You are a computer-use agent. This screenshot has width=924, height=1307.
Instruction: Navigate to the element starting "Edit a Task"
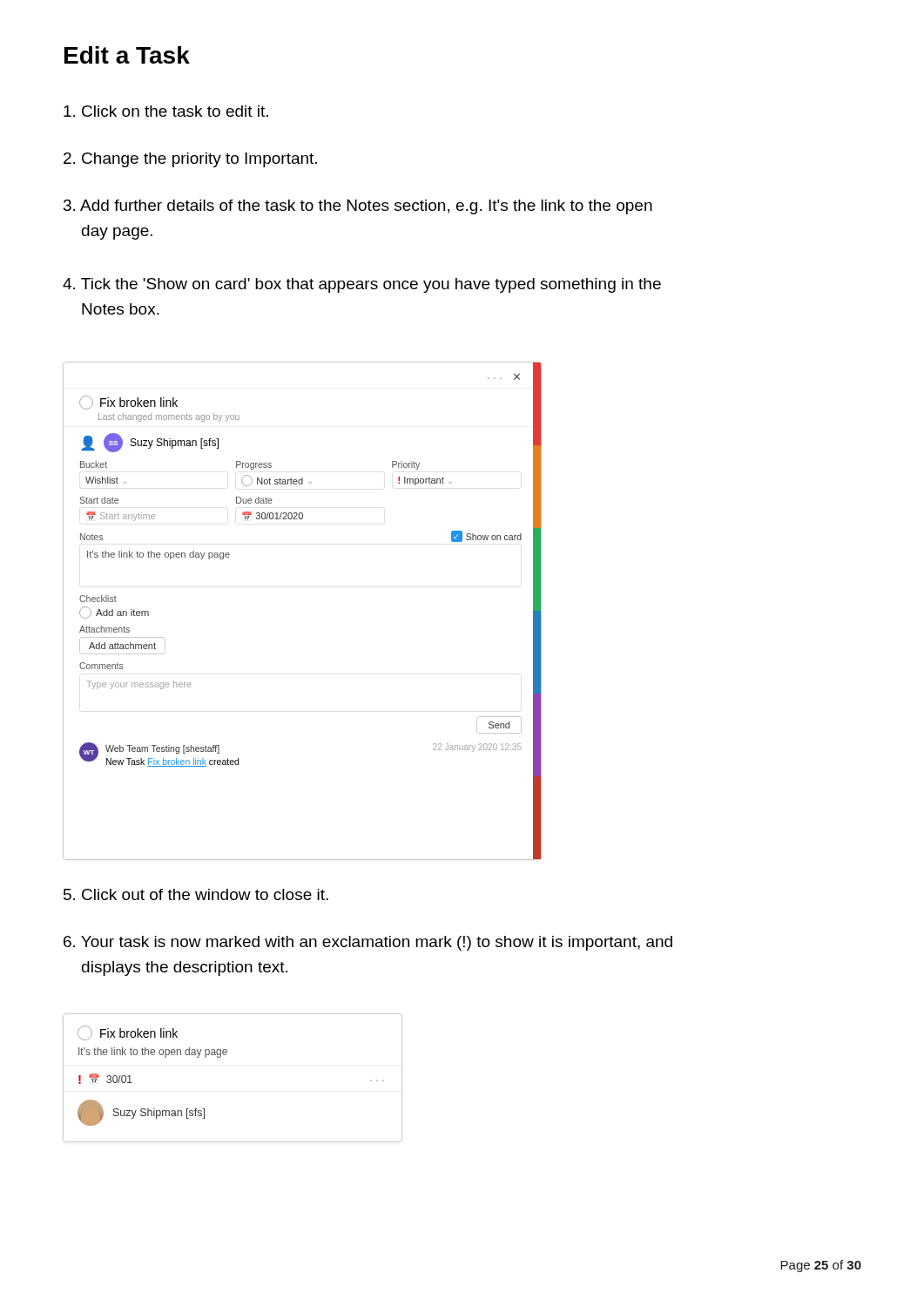click(126, 55)
